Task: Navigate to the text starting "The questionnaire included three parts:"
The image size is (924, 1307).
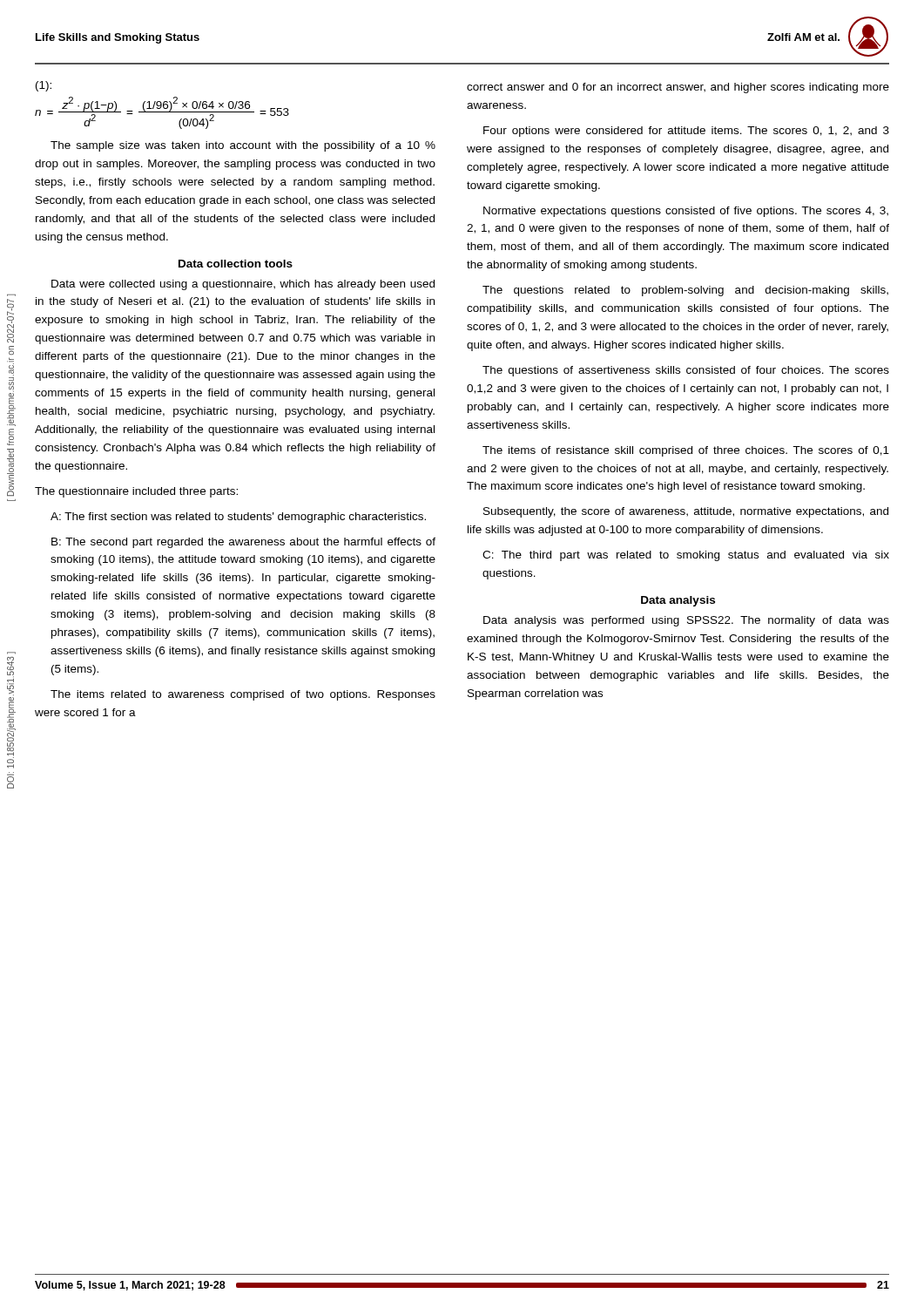Action: [x=235, y=492]
